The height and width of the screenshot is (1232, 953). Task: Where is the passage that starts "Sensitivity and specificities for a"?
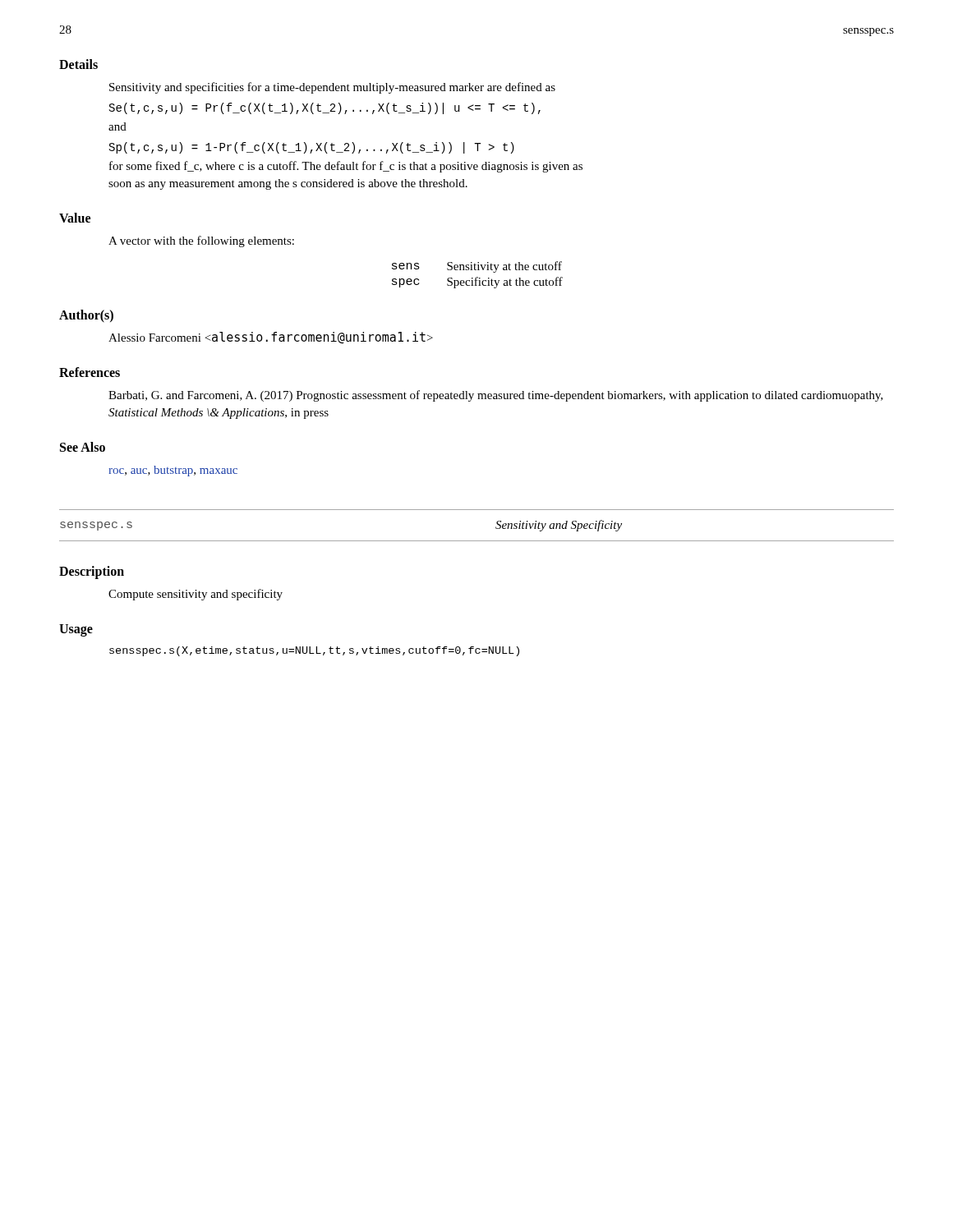tap(332, 87)
